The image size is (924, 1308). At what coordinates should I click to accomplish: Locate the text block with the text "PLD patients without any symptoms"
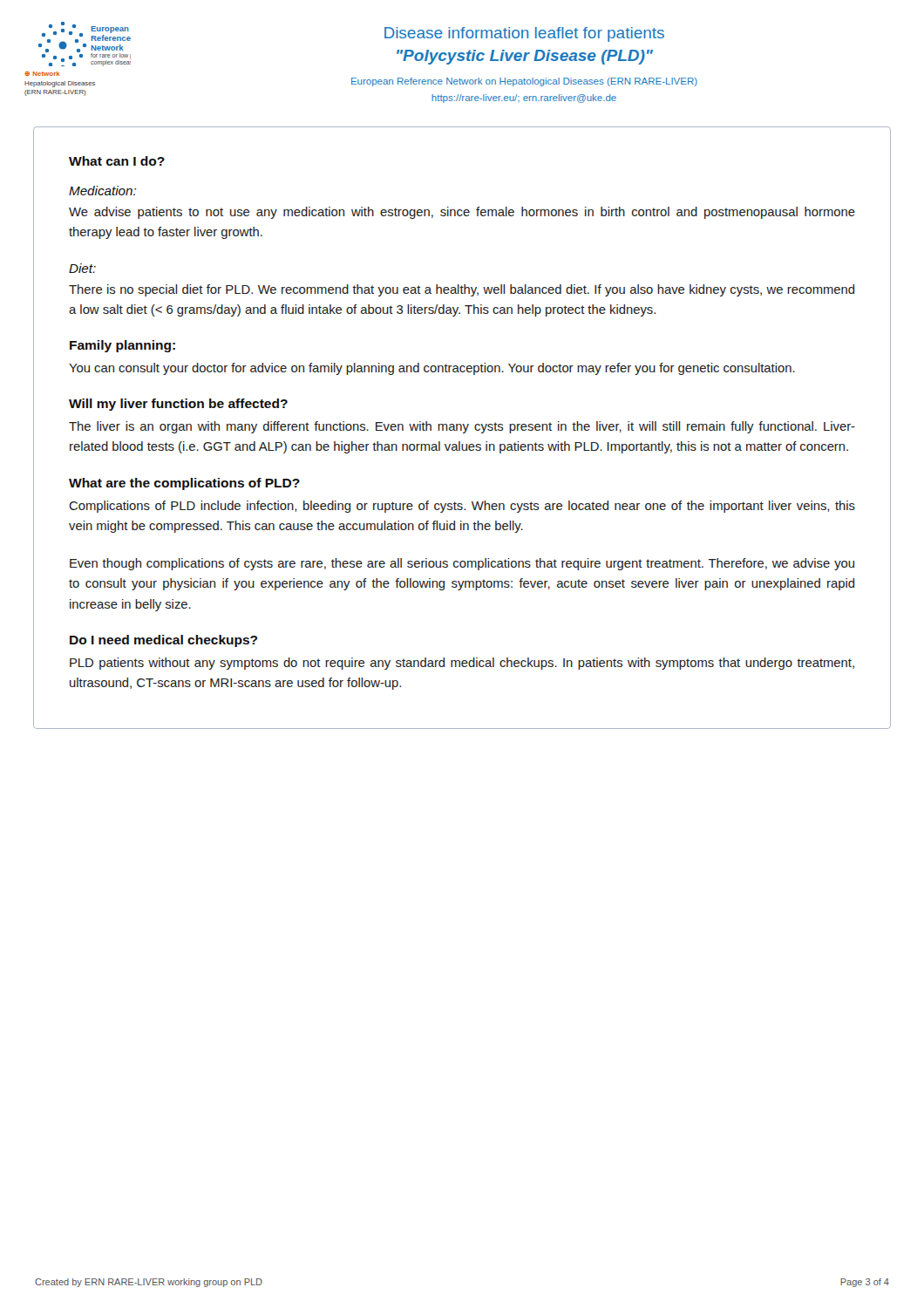(x=462, y=673)
